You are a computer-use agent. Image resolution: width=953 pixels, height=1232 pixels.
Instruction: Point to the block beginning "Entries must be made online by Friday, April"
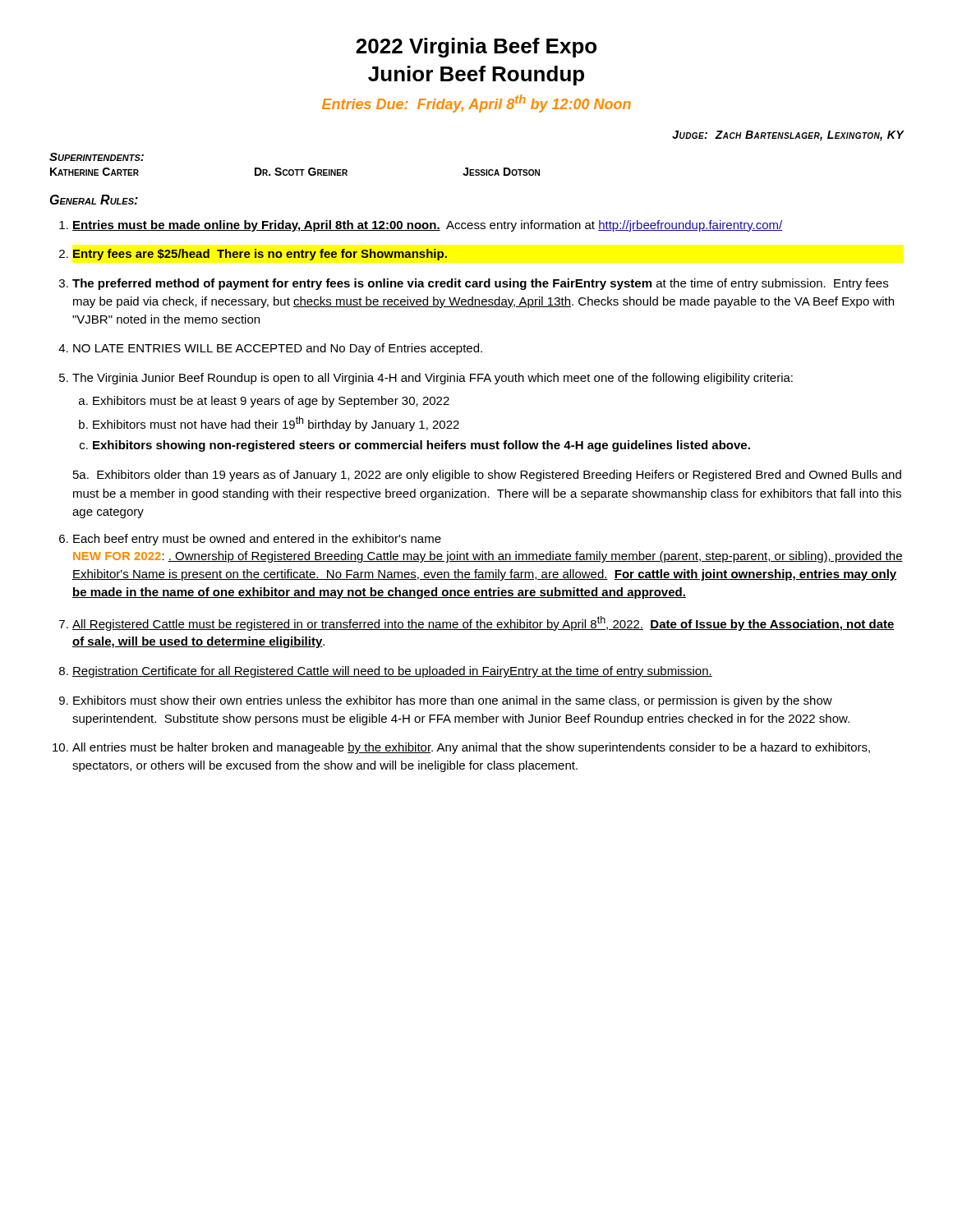pyautogui.click(x=427, y=224)
